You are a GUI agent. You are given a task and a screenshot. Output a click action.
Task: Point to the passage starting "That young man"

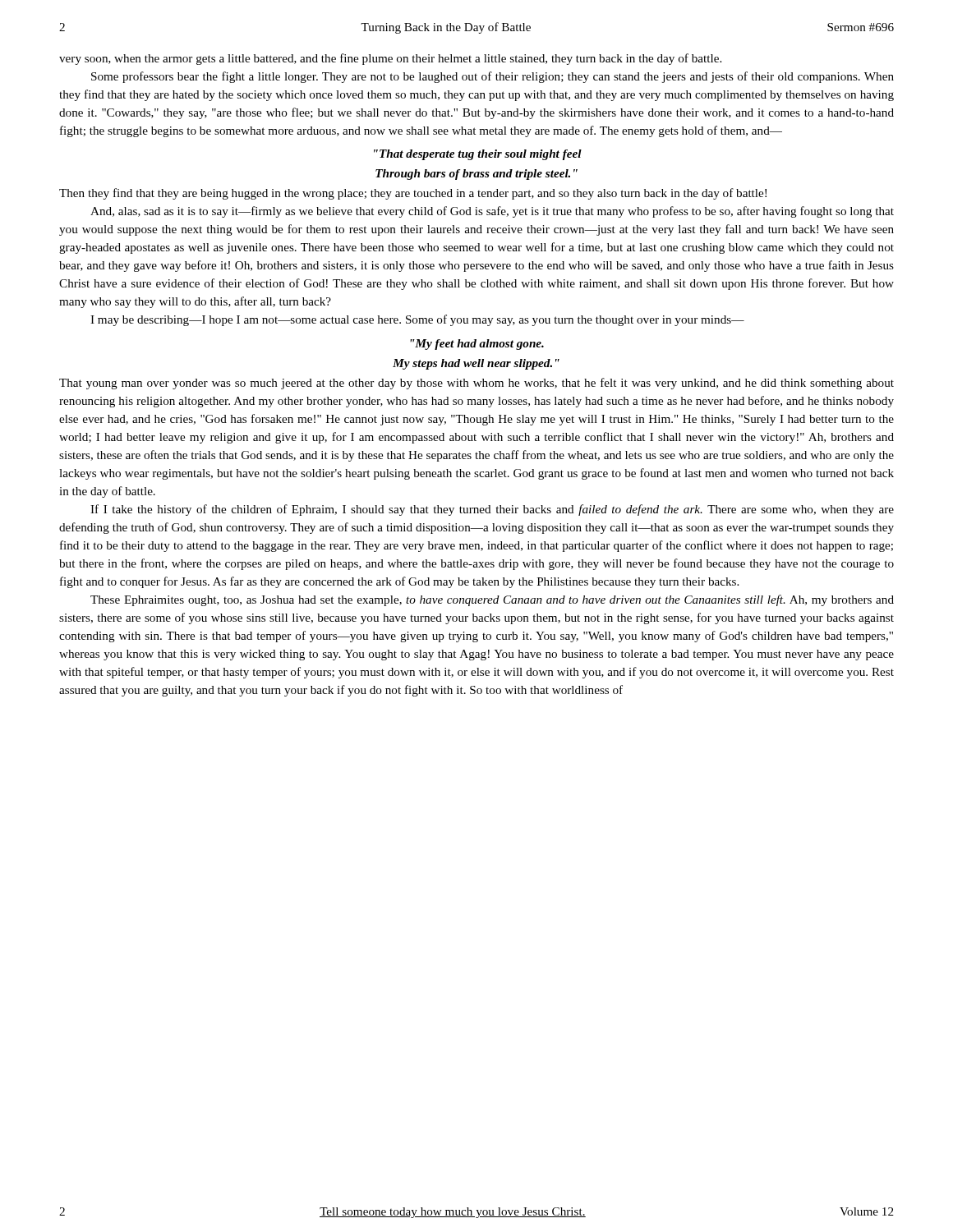476,536
